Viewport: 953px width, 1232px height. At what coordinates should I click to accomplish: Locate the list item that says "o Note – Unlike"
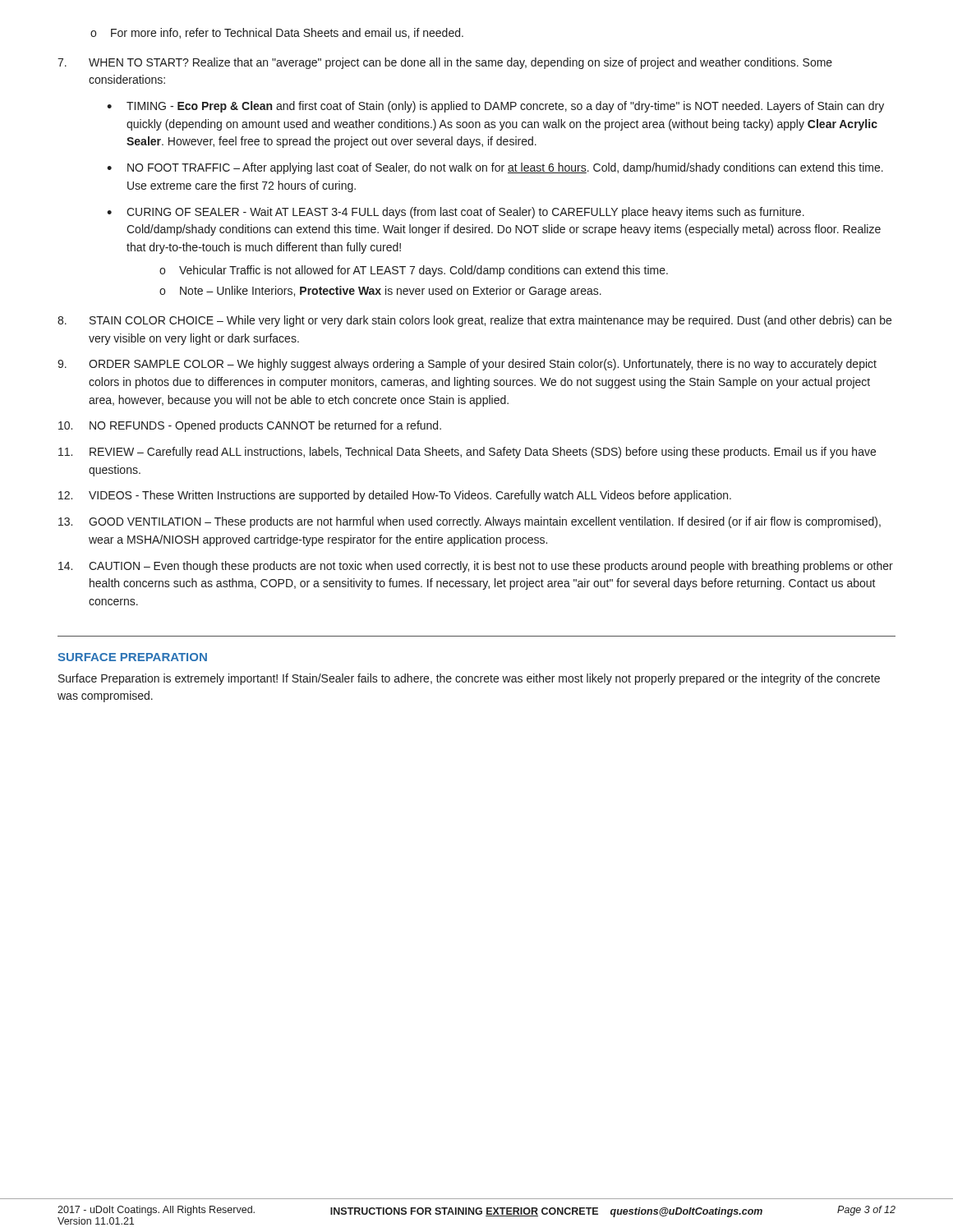click(381, 292)
